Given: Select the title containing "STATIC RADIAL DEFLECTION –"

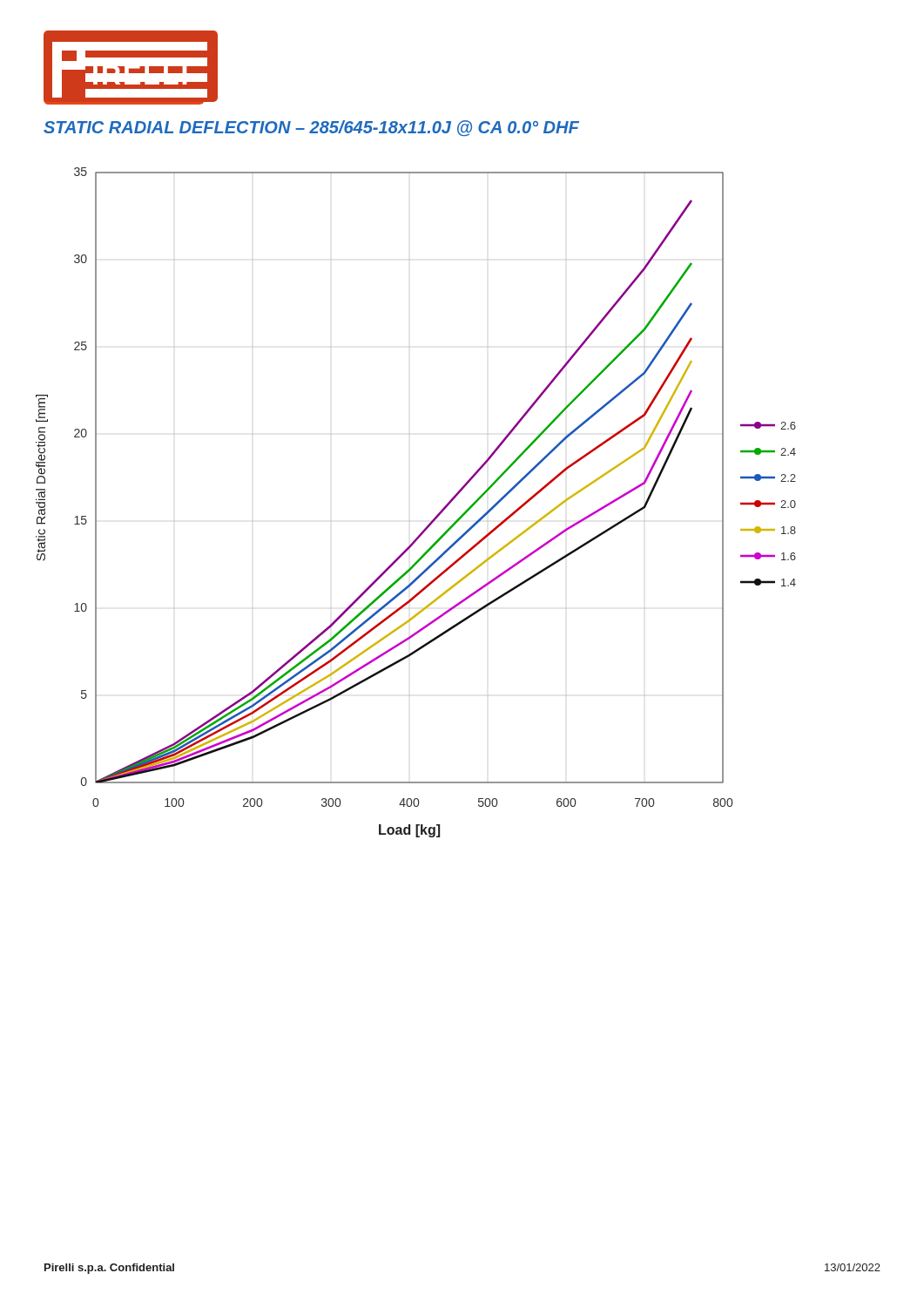Looking at the screenshot, I should pyautogui.click(x=311, y=127).
